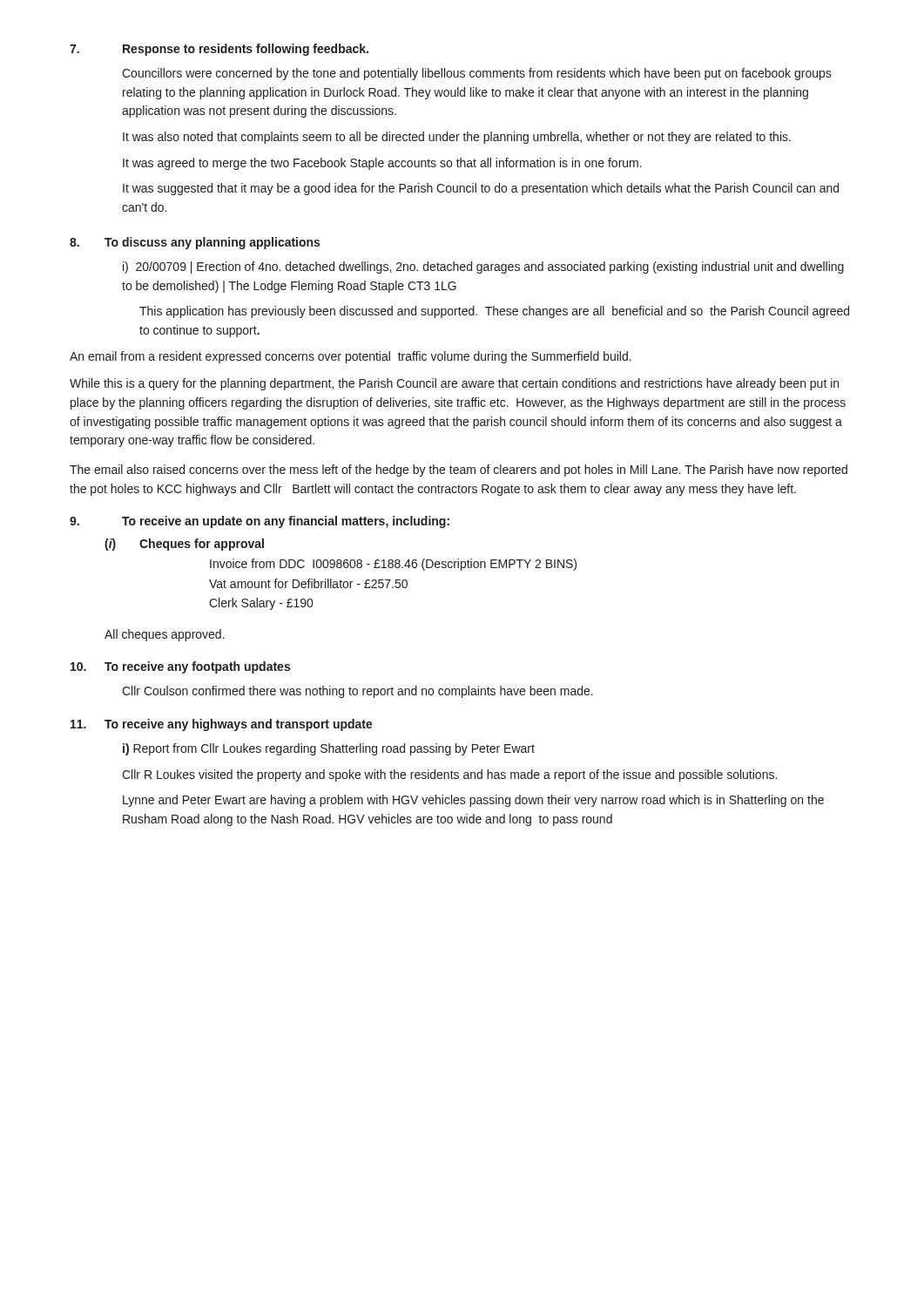The width and height of the screenshot is (924, 1307).
Task: Click on the text block with the text "Councillors were concerned by"
Action: [488, 141]
